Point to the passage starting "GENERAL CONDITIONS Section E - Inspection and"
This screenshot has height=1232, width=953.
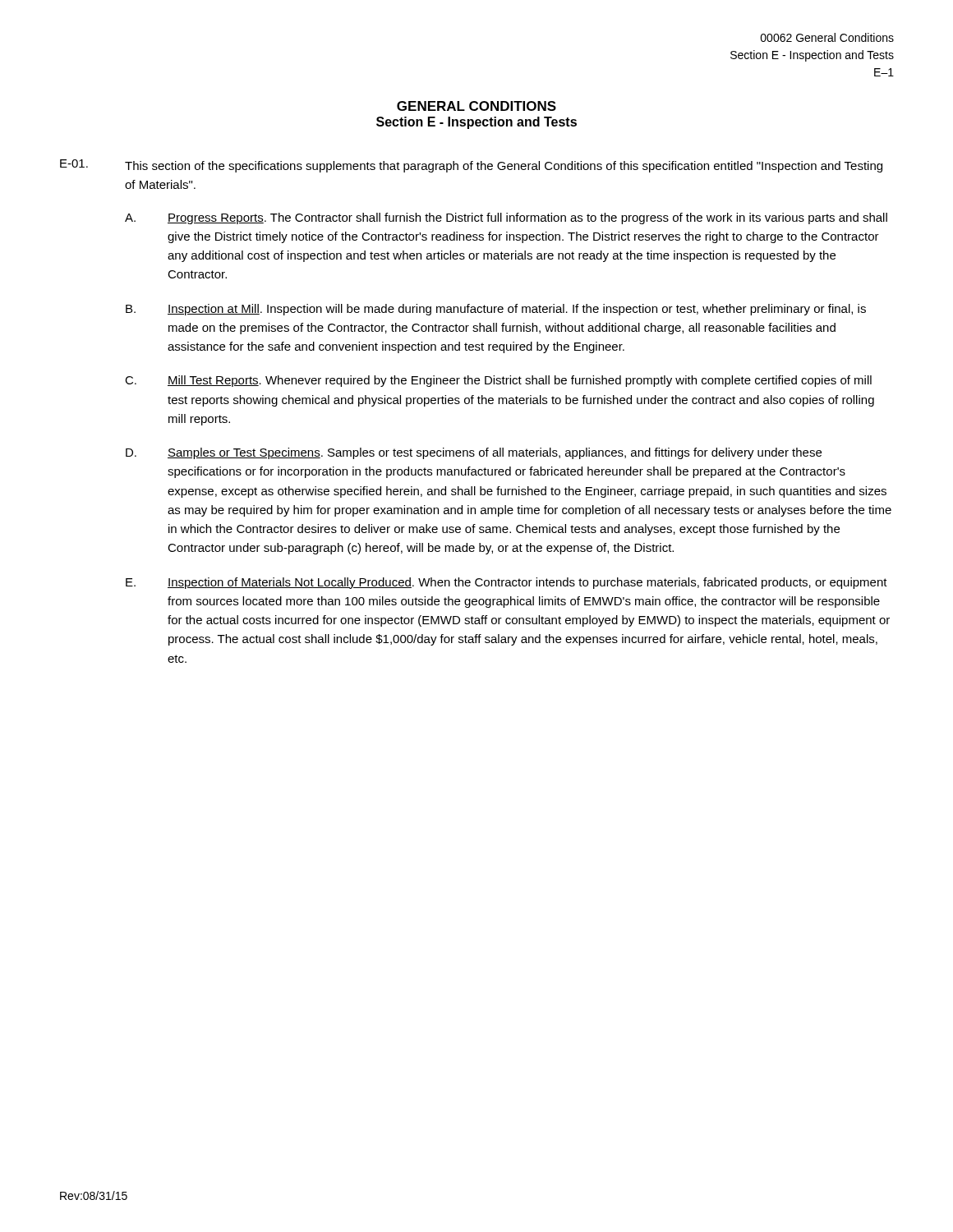coord(476,114)
